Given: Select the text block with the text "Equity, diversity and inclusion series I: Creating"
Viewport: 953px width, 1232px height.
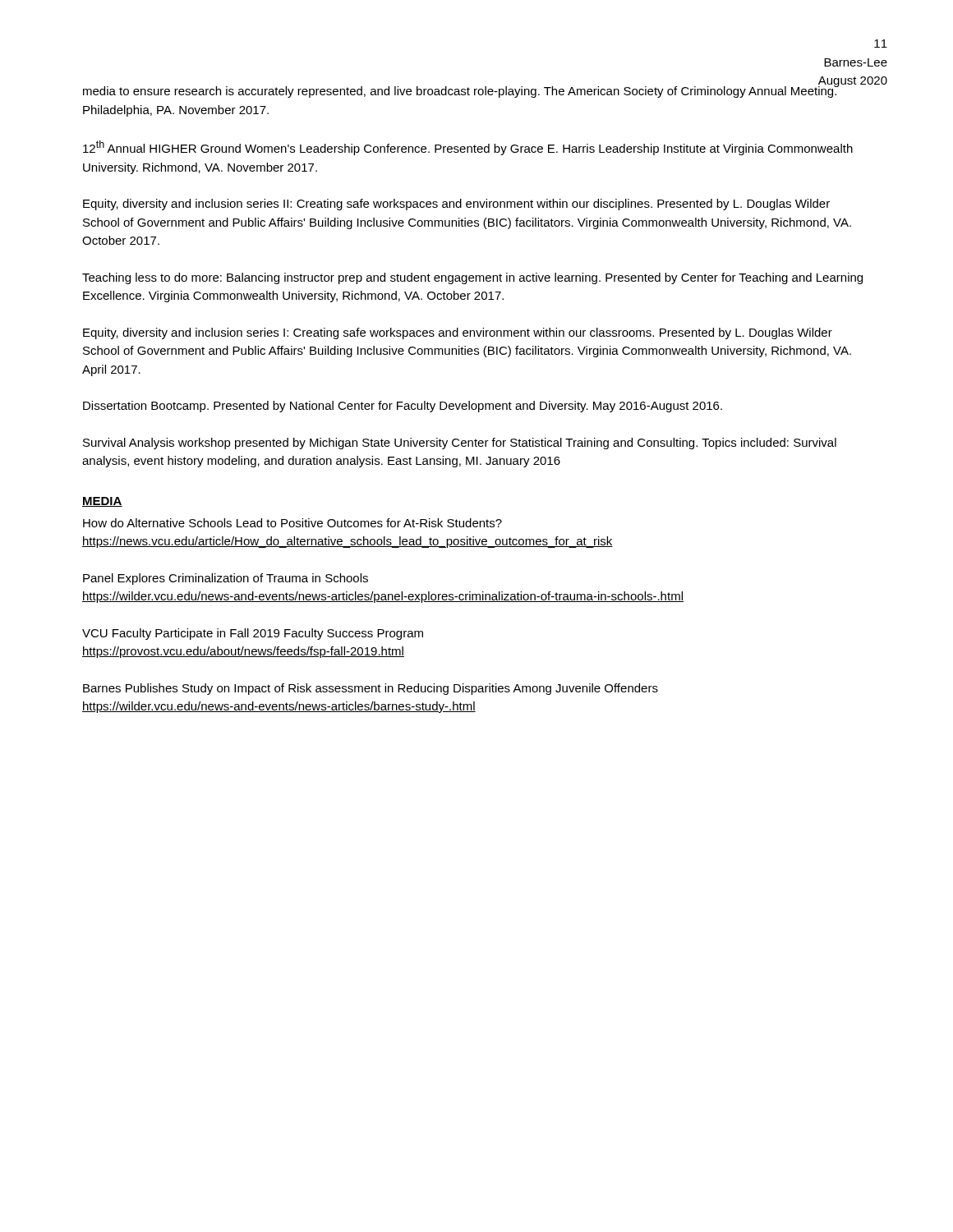Looking at the screenshot, I should [x=467, y=350].
